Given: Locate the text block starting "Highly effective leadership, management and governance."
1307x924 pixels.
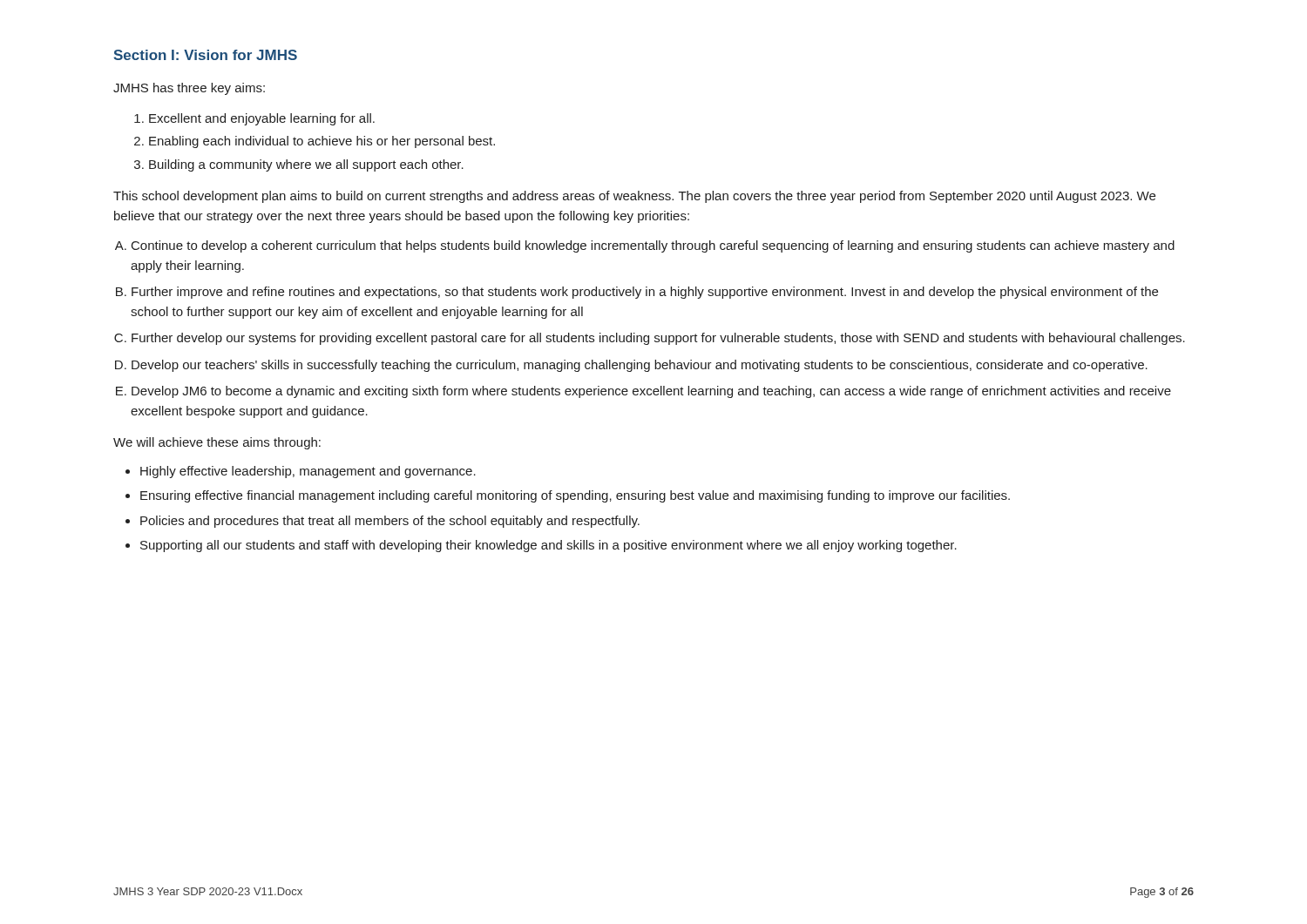Looking at the screenshot, I should point(308,470).
